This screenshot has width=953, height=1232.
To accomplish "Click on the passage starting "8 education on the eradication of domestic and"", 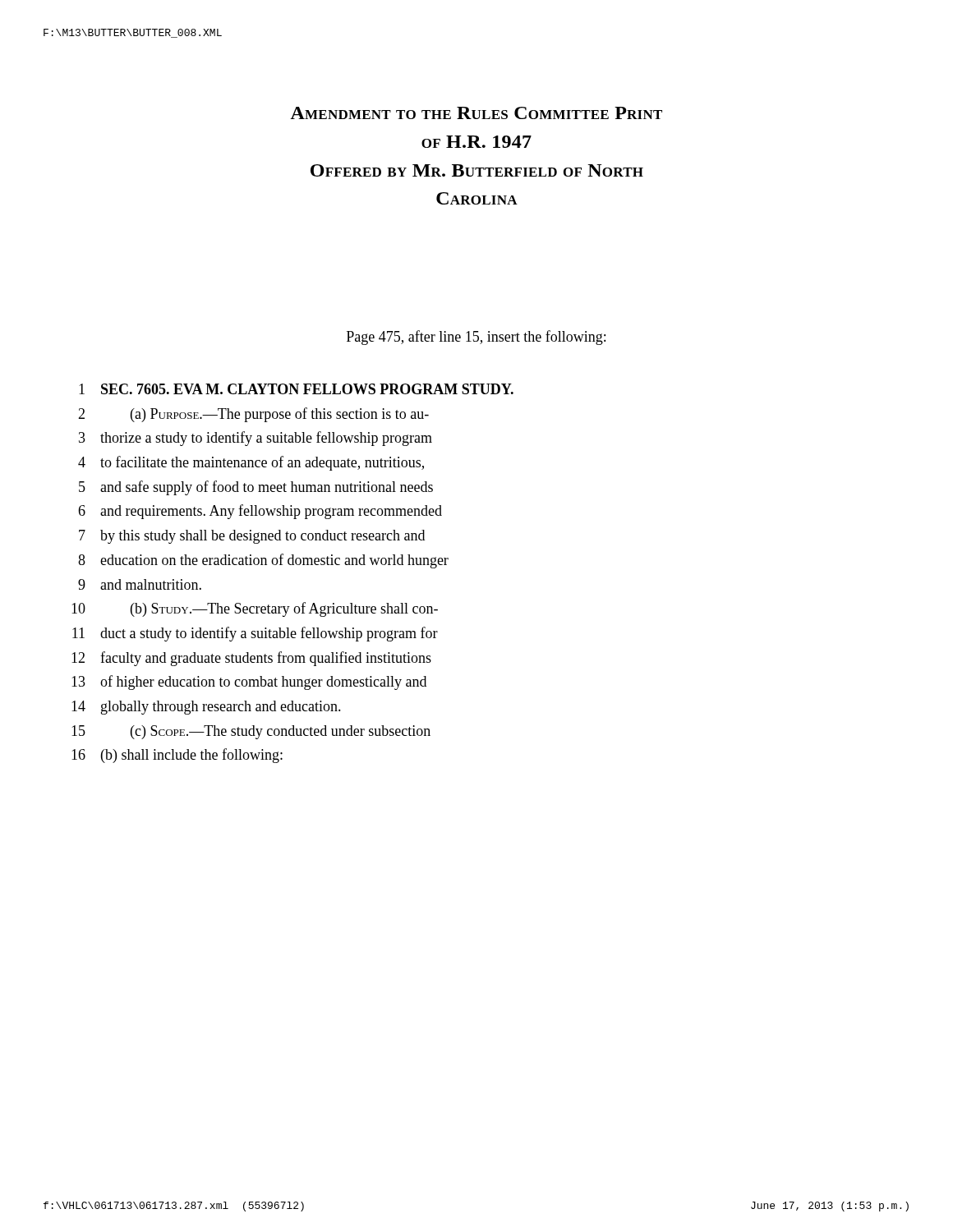I will [263, 561].
